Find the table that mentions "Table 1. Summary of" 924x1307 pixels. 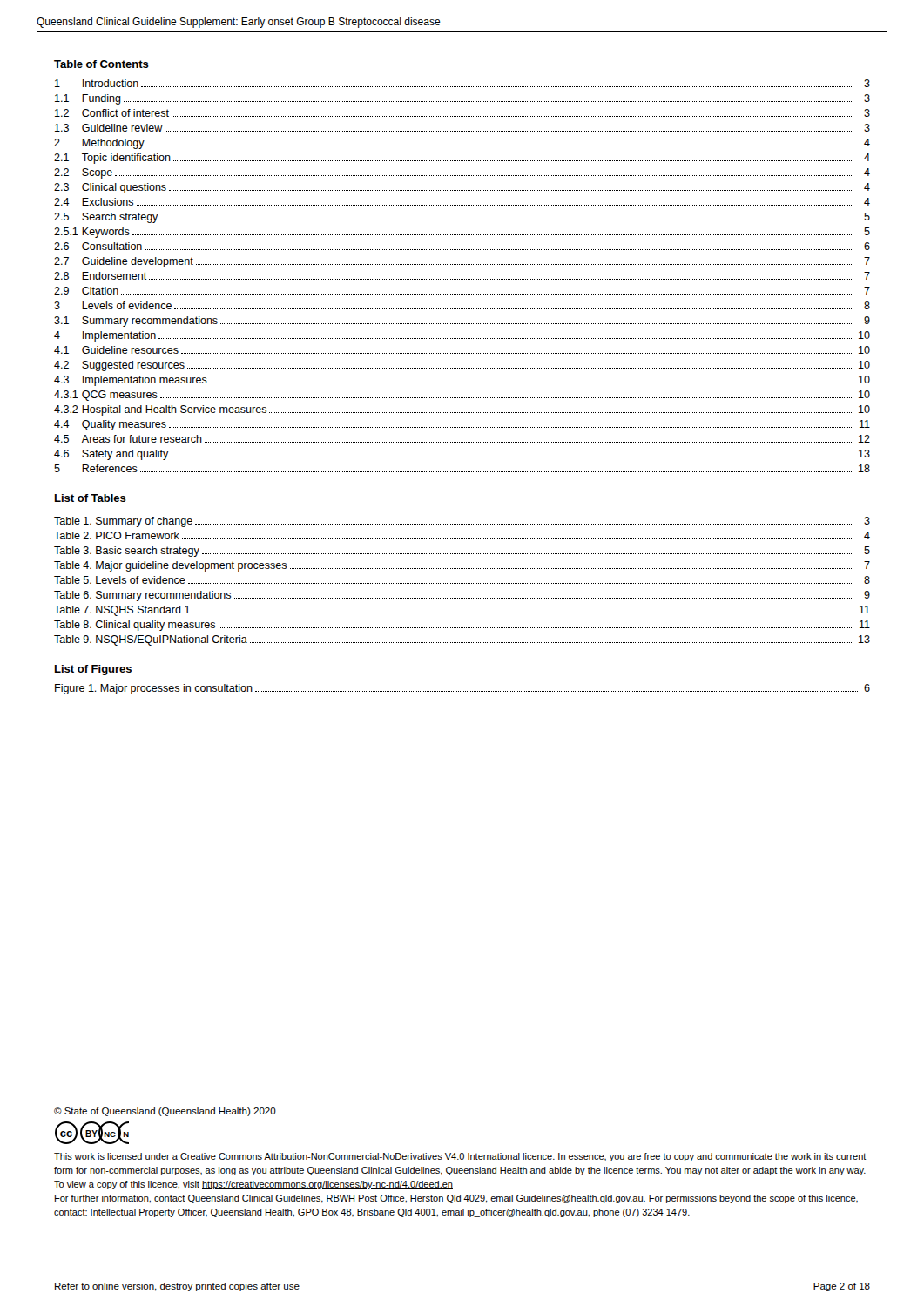tap(462, 580)
